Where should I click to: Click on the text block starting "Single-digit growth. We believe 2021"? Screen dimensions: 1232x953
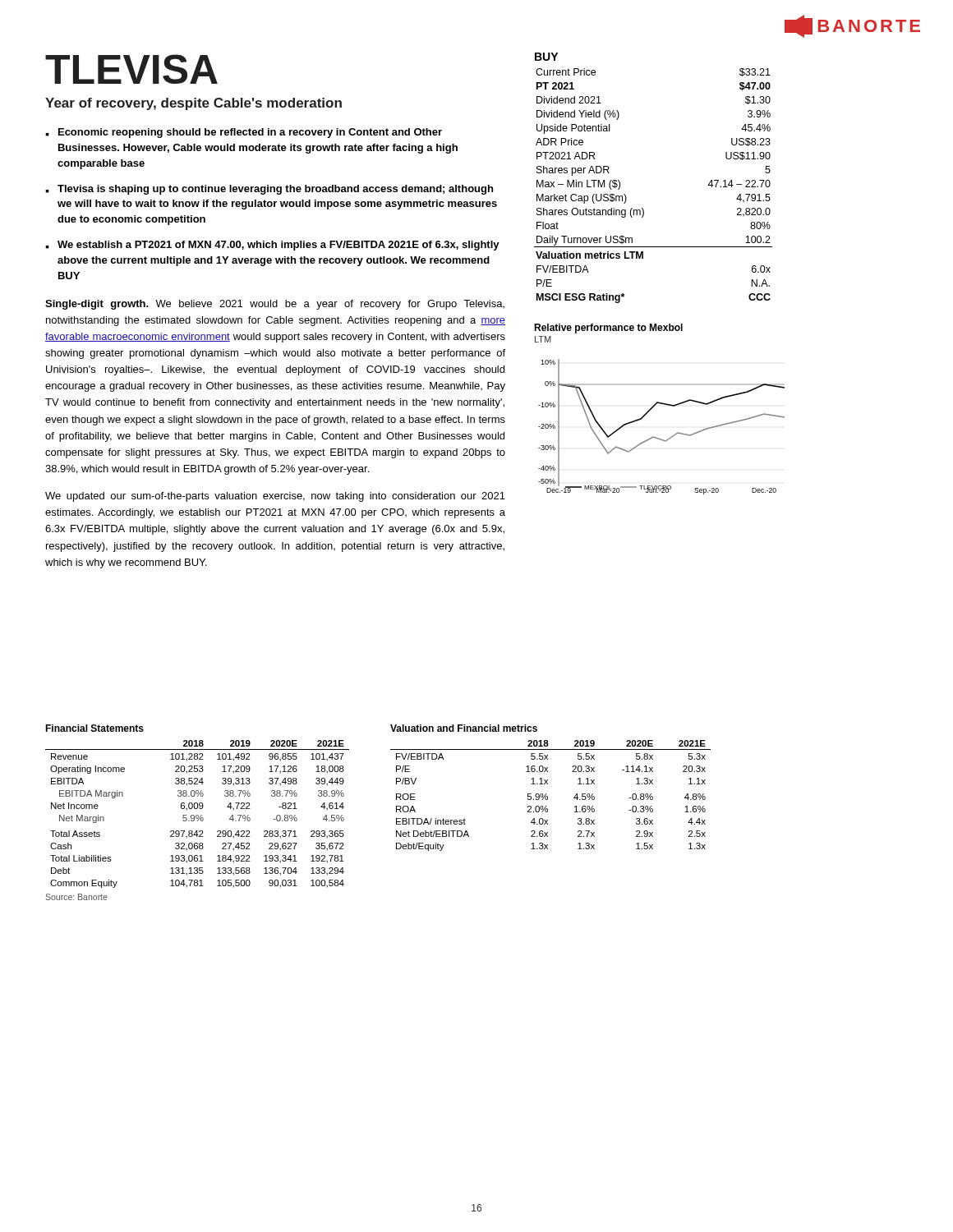click(275, 386)
